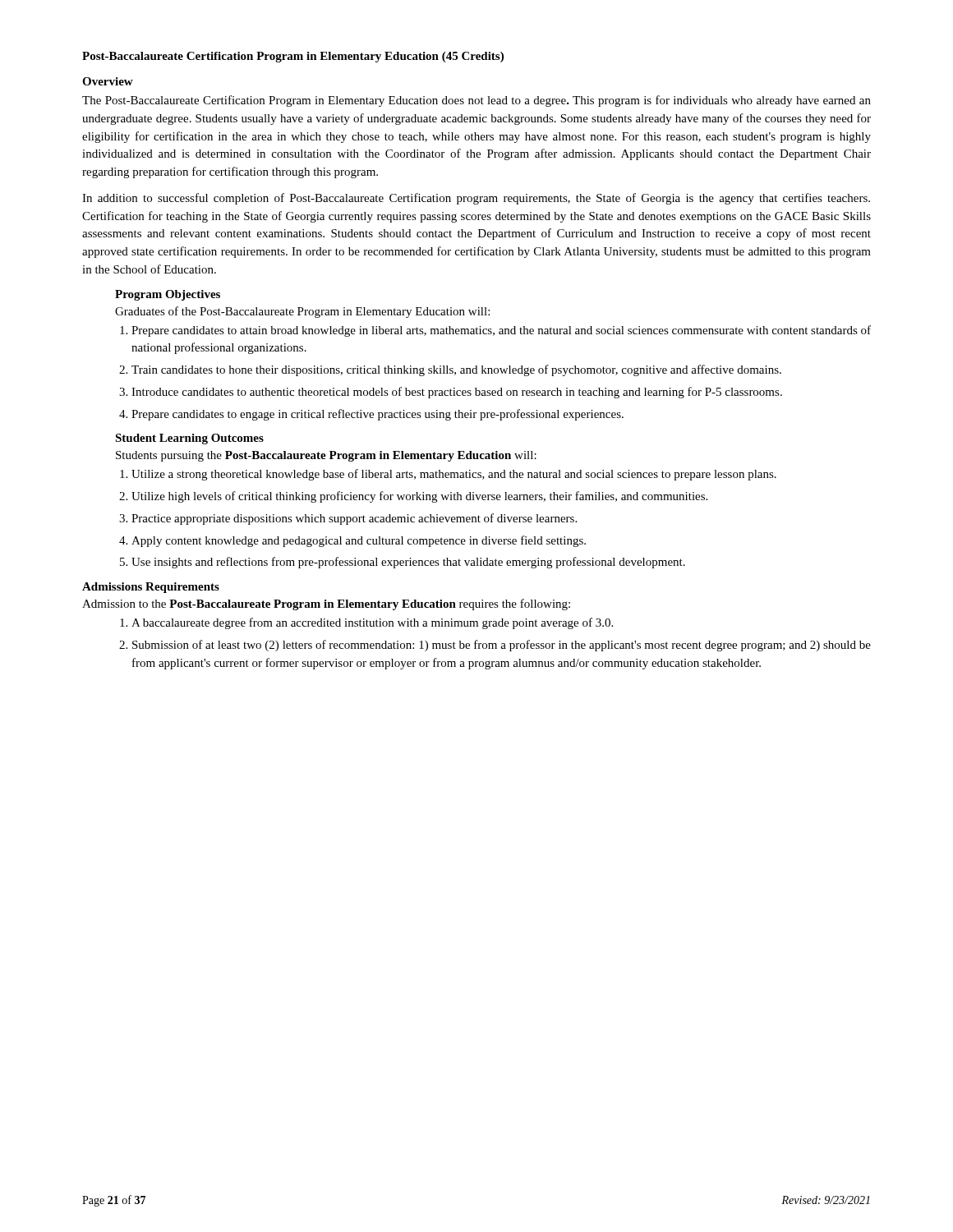Find the region starting "Students pursuing the Post-Baccalaureate"
Viewport: 953px width, 1232px height.
[326, 455]
